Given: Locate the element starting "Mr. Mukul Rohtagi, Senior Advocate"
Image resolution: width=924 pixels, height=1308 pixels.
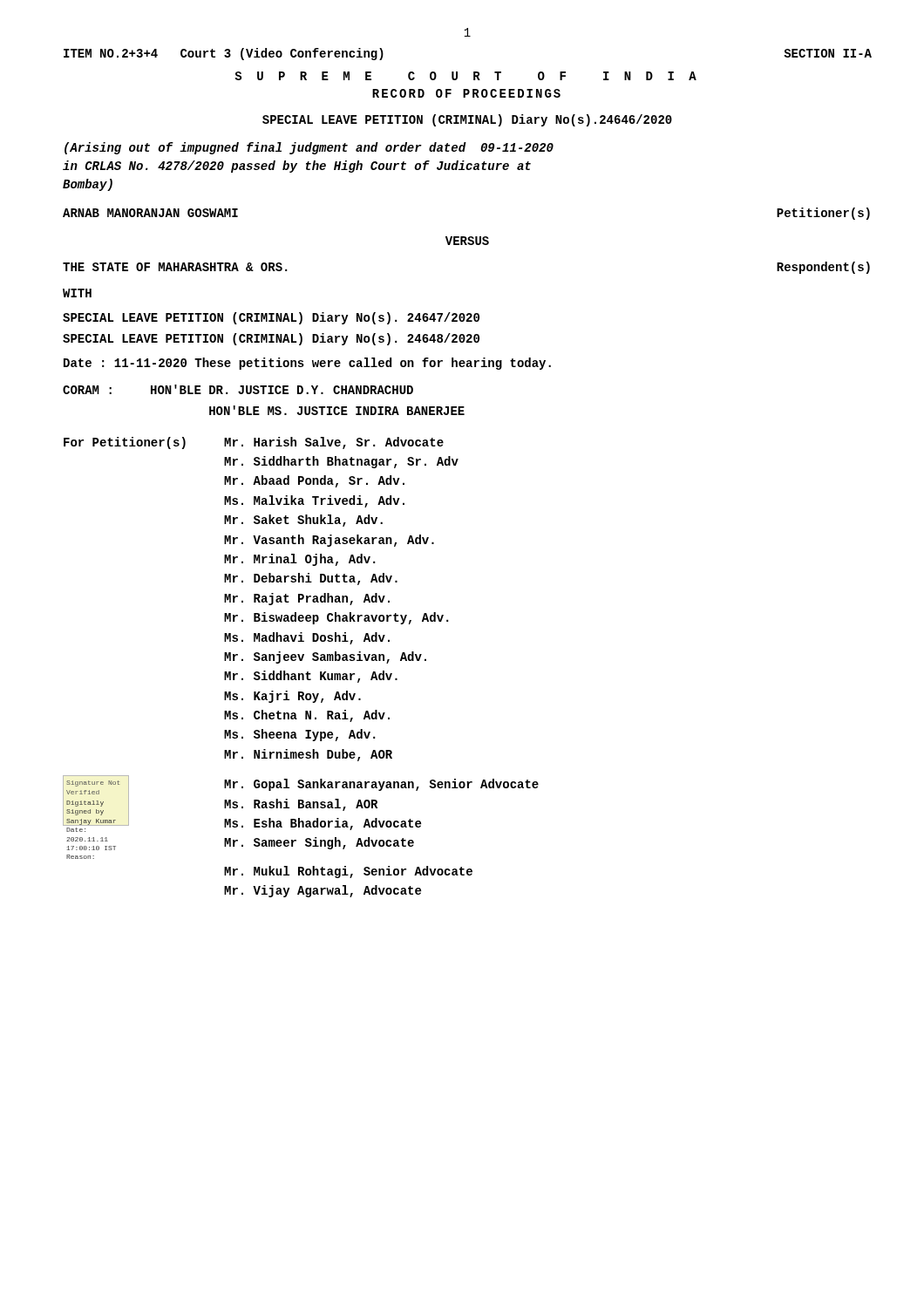Looking at the screenshot, I should click(348, 872).
